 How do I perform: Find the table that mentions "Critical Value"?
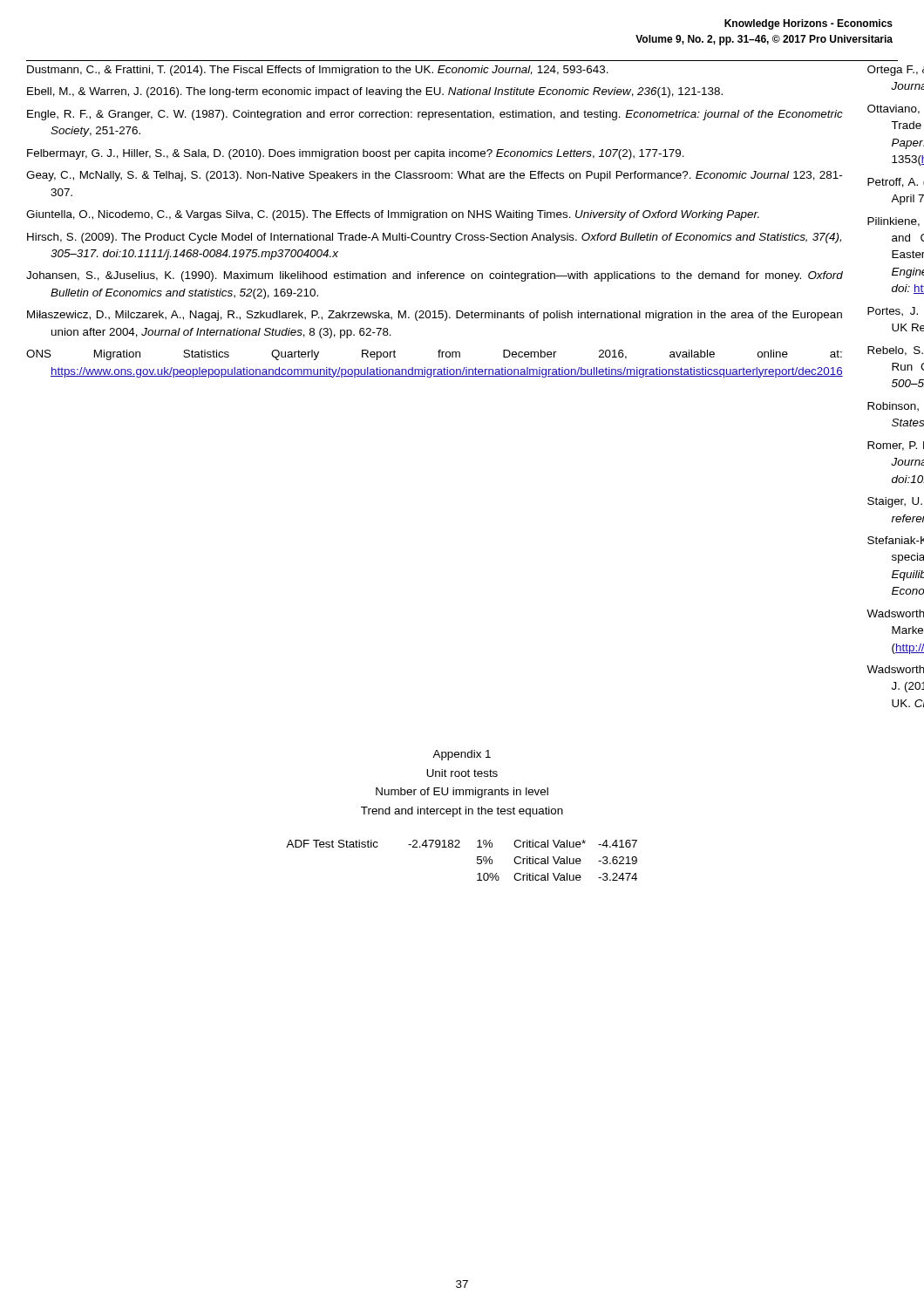click(x=462, y=860)
